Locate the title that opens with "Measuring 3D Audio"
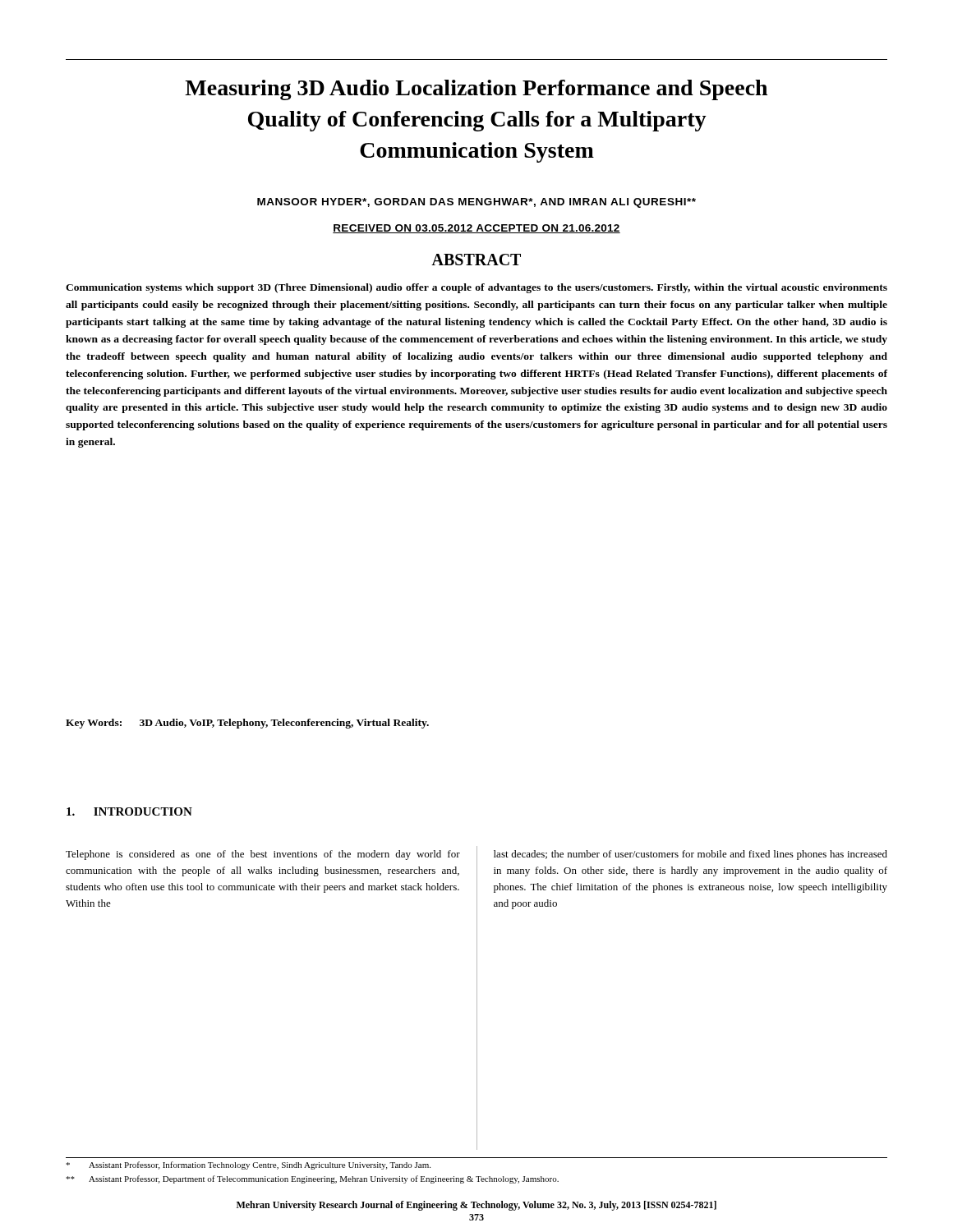The image size is (953, 1232). (476, 119)
